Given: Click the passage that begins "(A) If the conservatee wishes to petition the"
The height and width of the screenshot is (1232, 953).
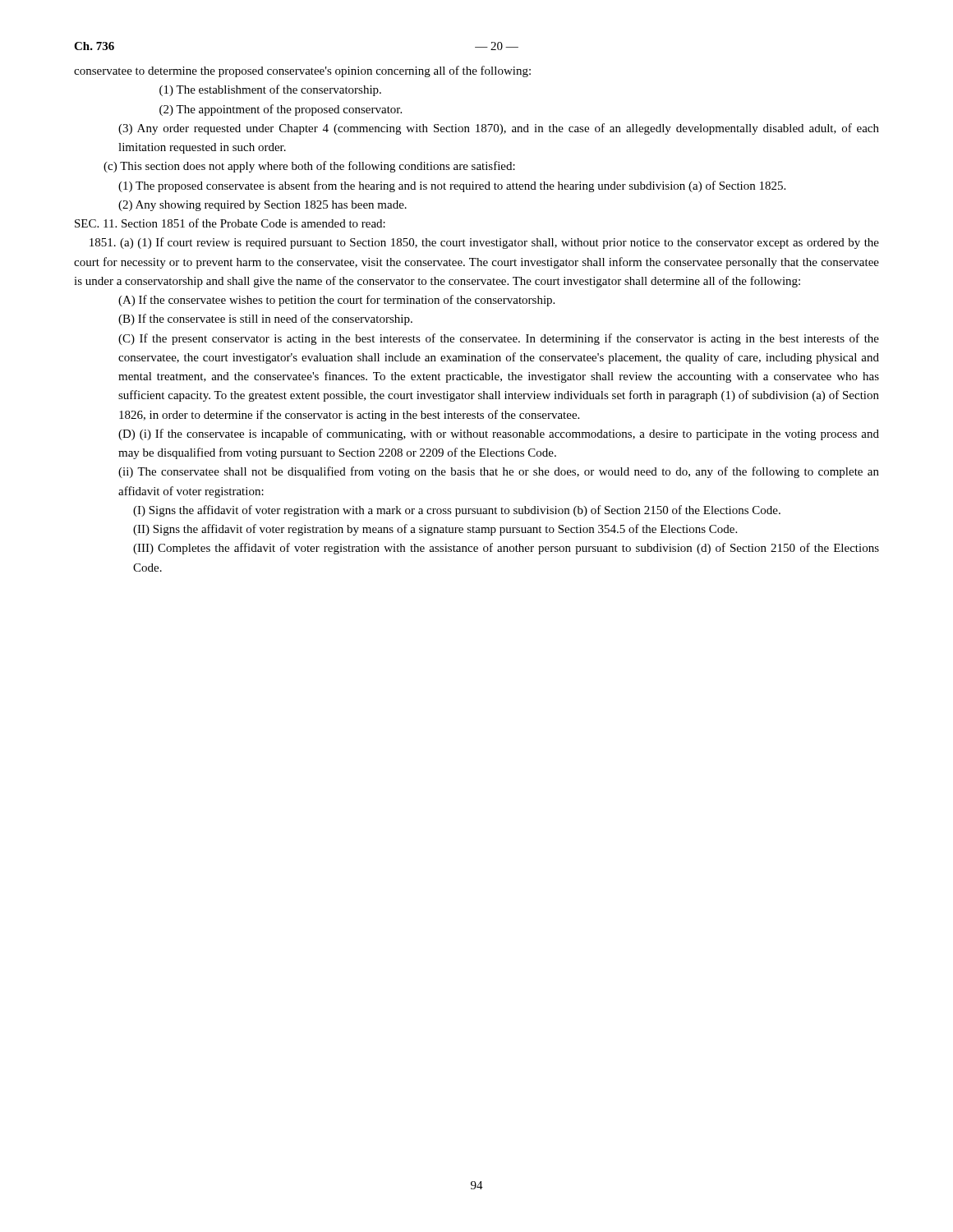Looking at the screenshot, I should (476, 300).
